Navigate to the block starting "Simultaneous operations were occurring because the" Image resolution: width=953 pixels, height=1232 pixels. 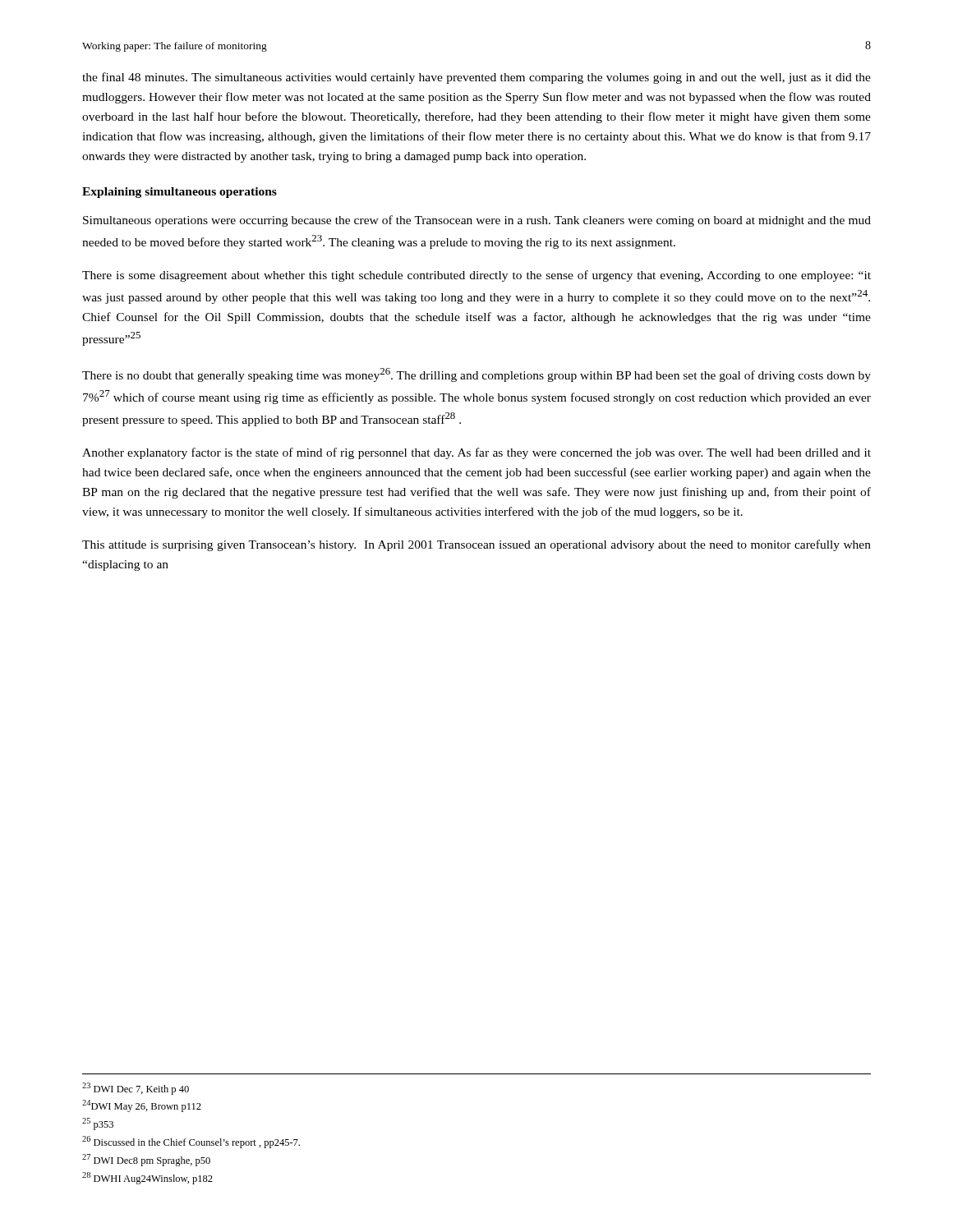pos(476,231)
